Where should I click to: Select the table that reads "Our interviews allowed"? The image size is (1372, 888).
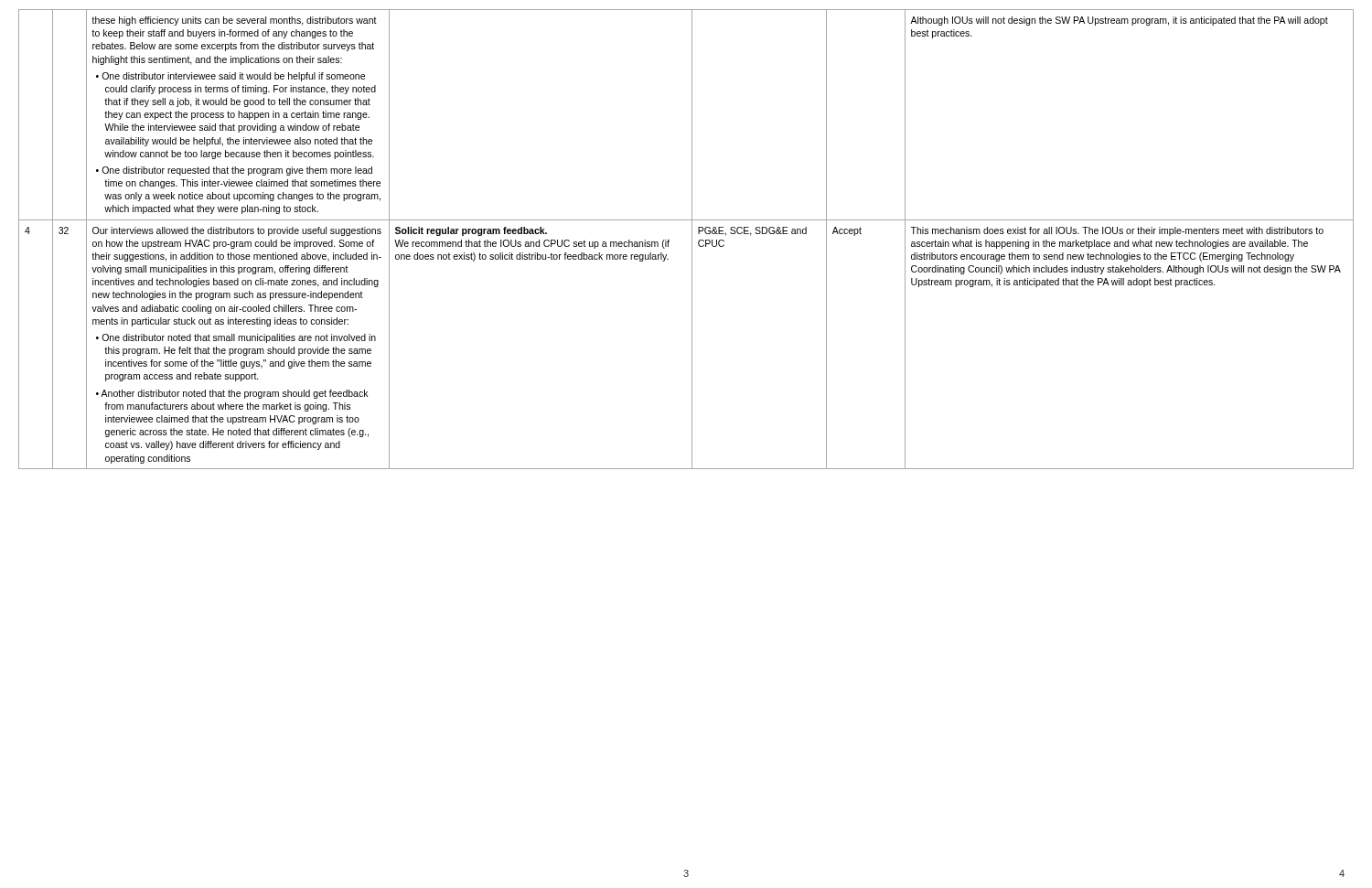686,430
